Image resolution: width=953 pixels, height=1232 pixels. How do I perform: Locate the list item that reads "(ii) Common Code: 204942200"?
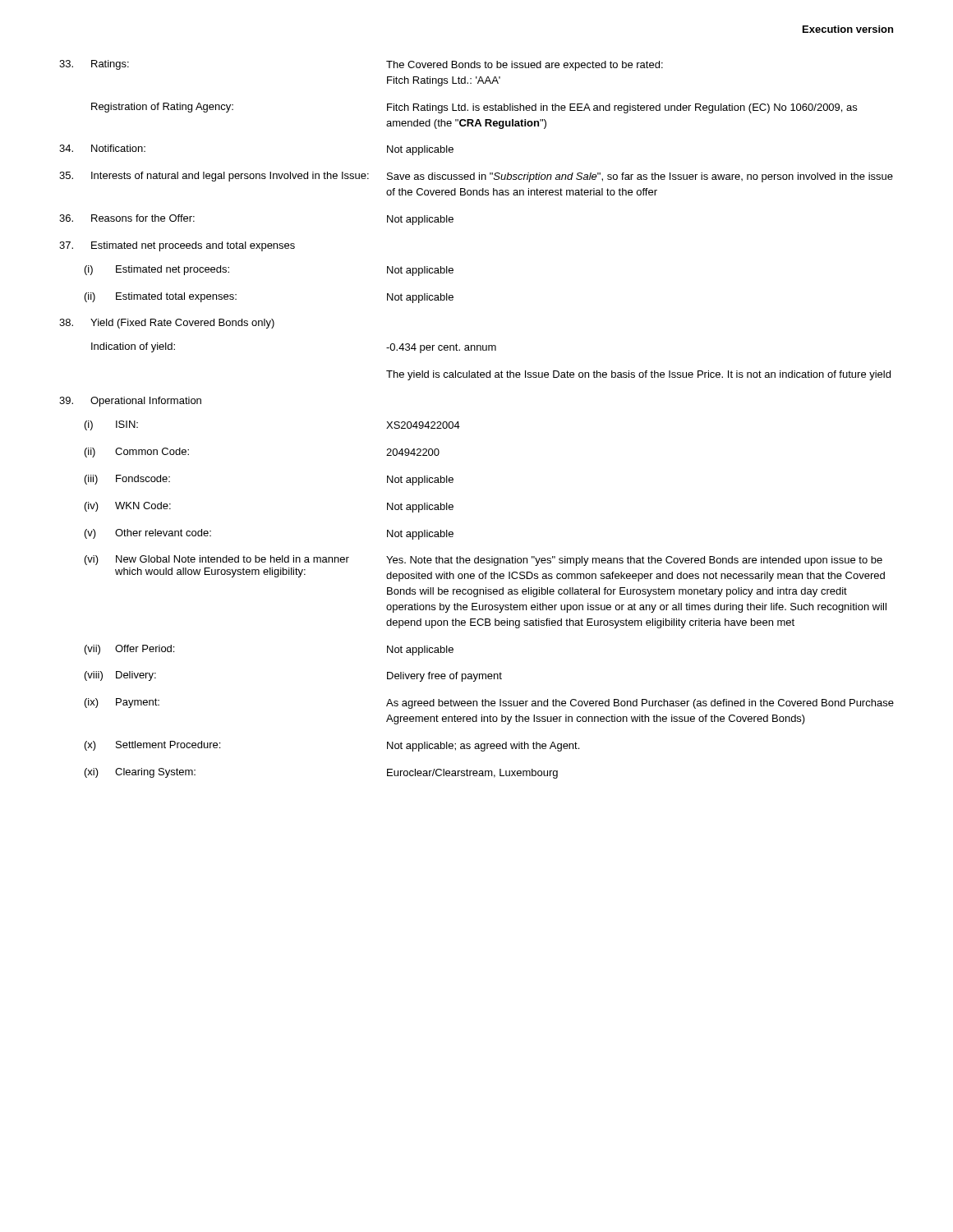[151, 452]
